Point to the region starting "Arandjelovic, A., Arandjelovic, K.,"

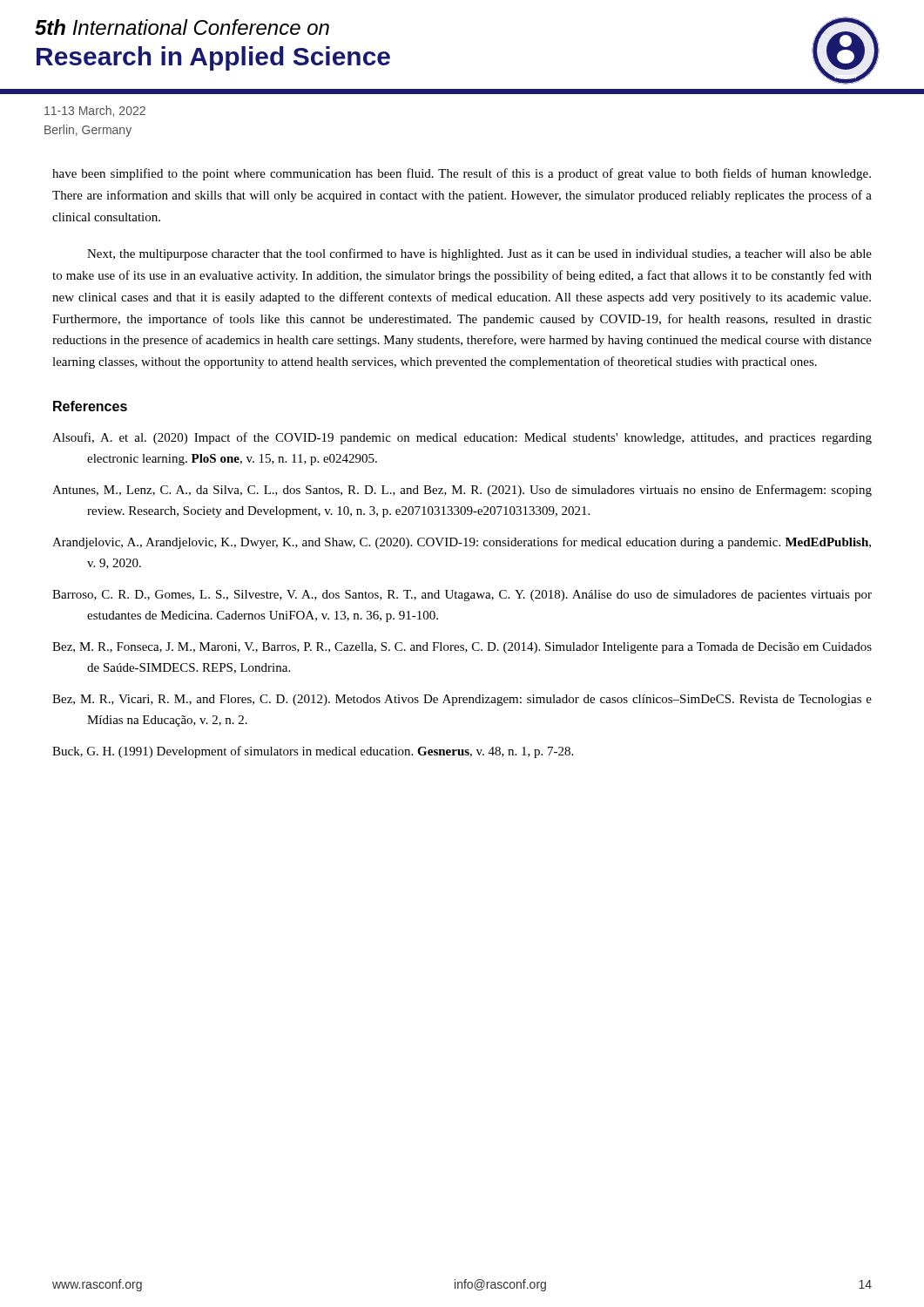pos(462,552)
